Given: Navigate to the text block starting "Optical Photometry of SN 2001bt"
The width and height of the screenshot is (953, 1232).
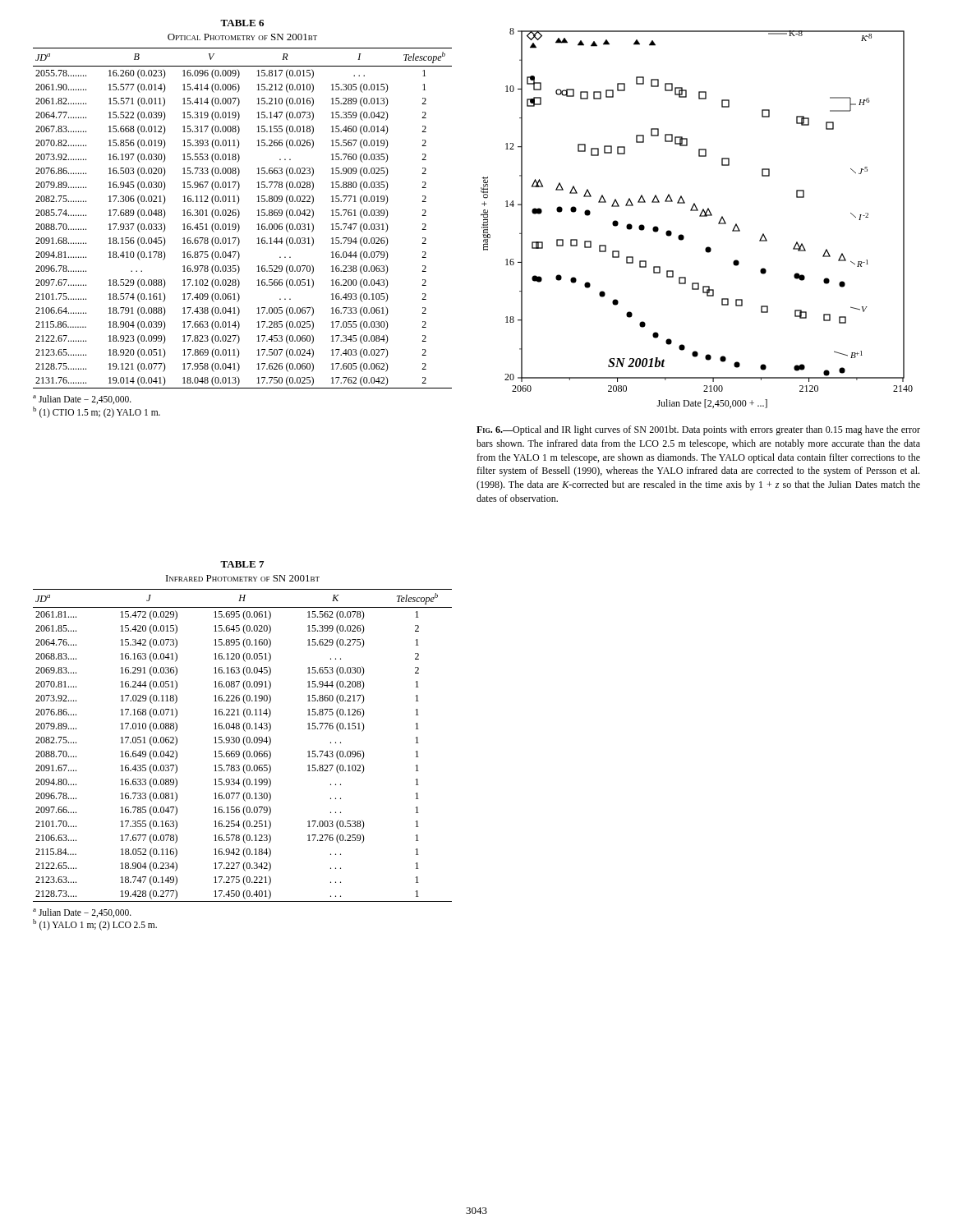Looking at the screenshot, I should 242,37.
